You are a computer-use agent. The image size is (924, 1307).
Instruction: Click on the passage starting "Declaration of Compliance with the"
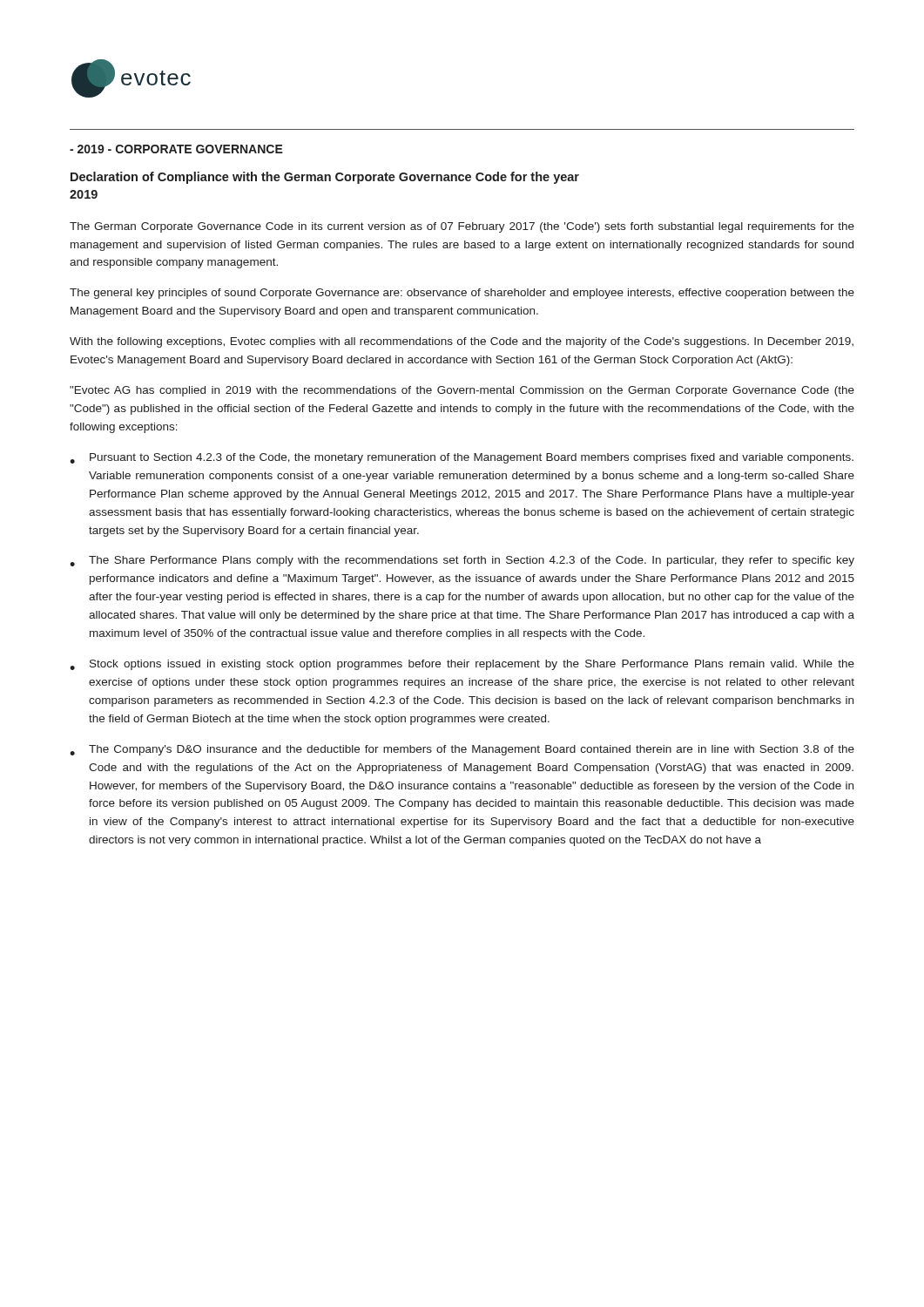[x=324, y=186]
